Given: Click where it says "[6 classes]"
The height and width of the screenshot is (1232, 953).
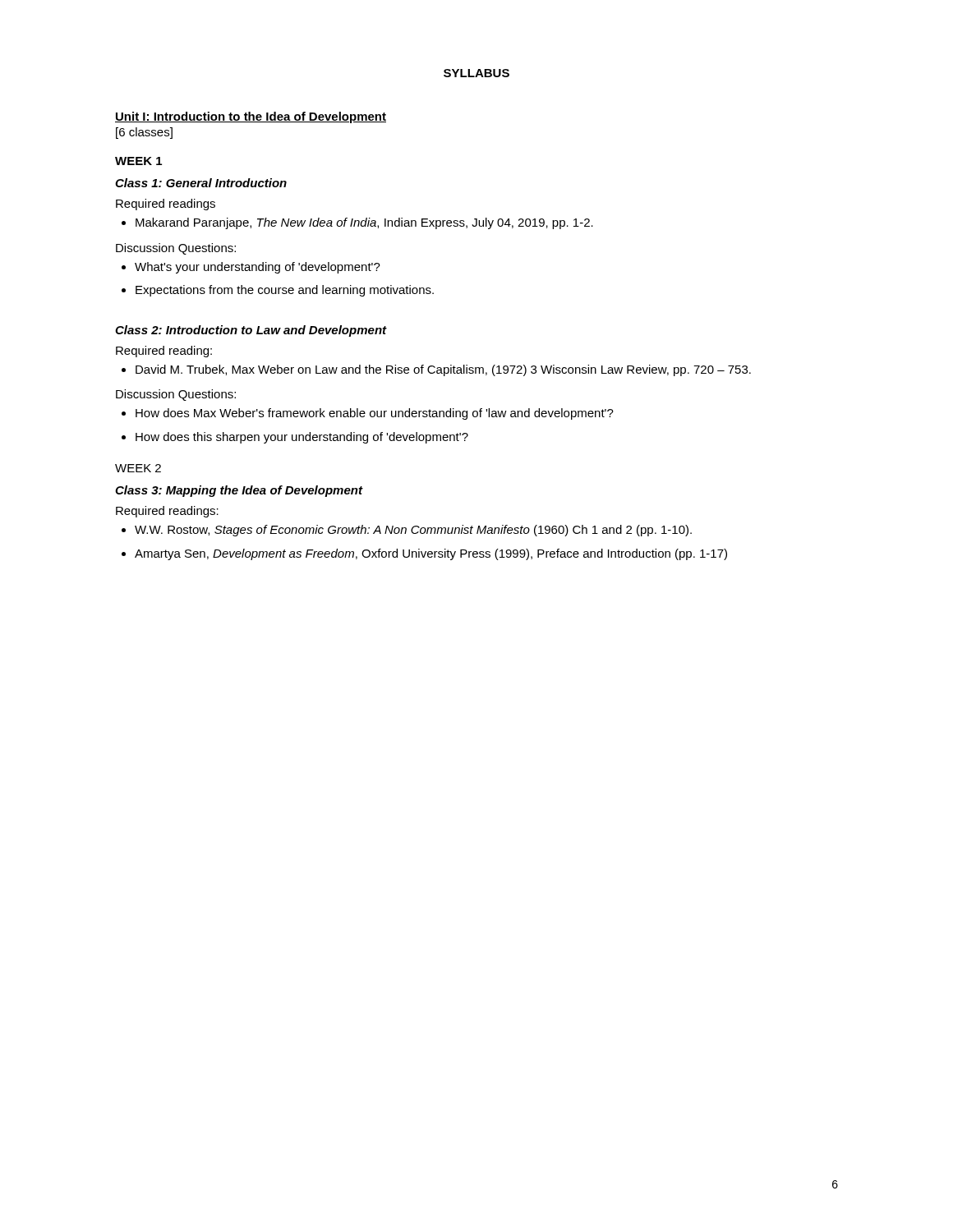Looking at the screenshot, I should click(x=144, y=132).
